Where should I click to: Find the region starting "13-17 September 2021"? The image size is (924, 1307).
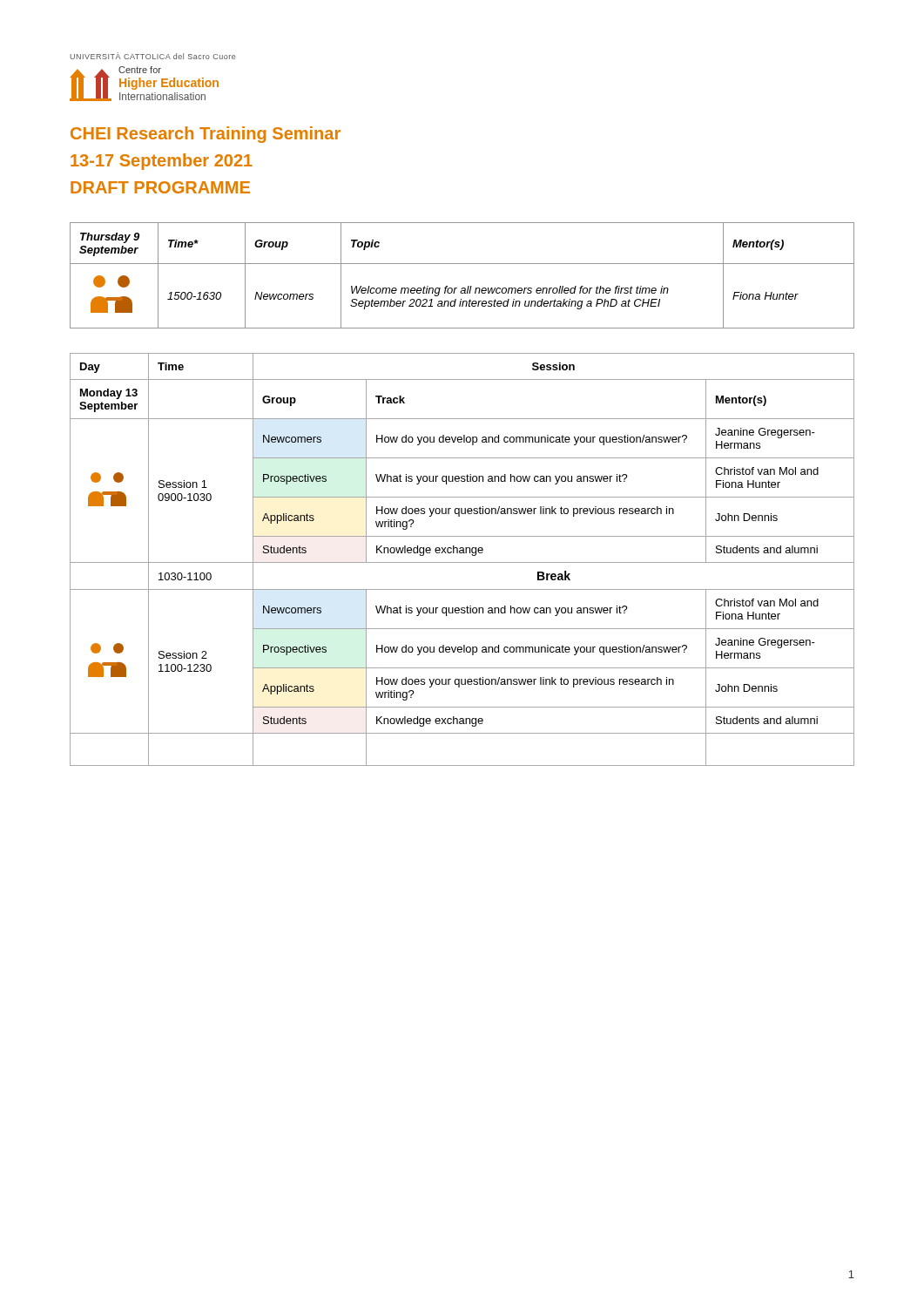[161, 161]
